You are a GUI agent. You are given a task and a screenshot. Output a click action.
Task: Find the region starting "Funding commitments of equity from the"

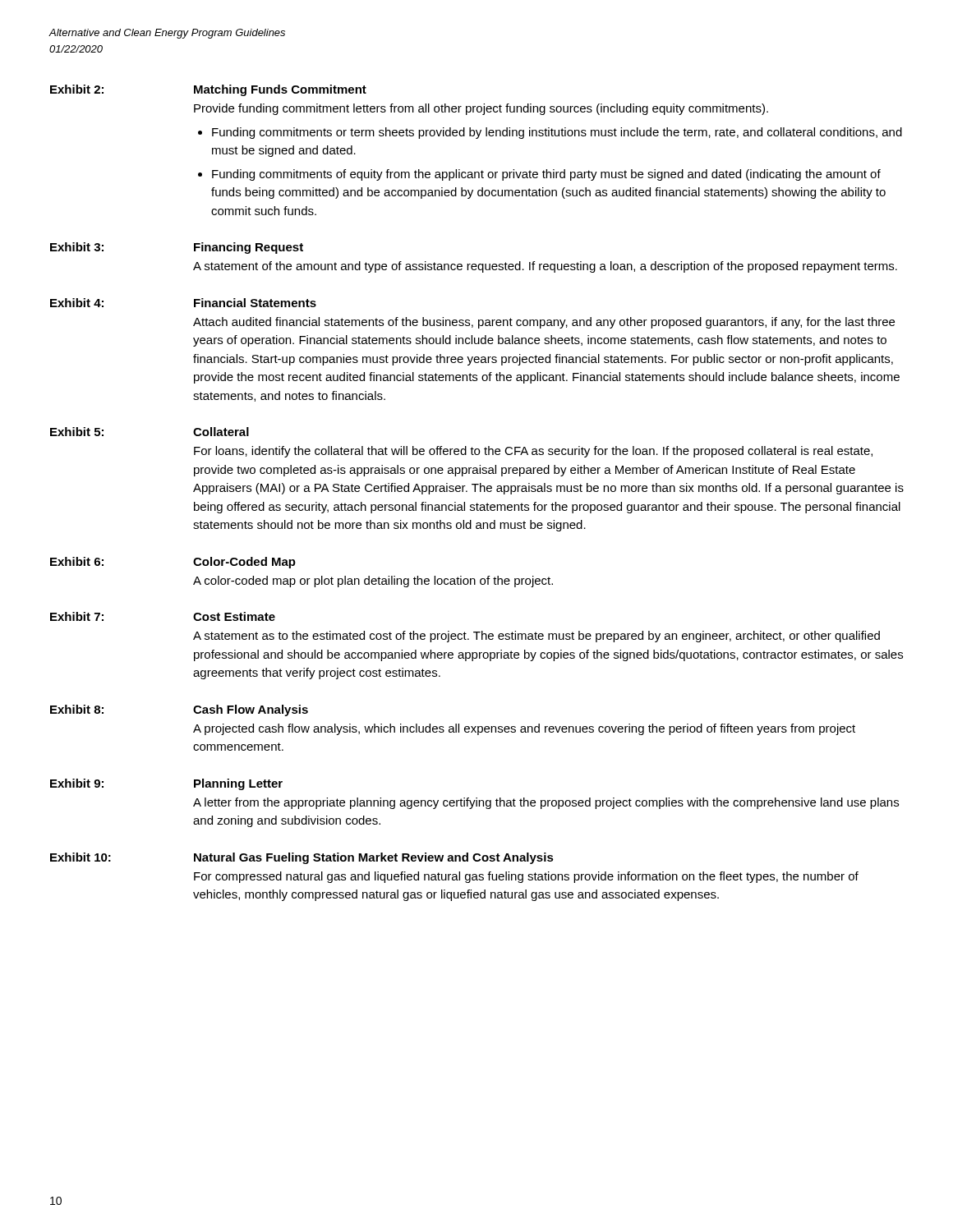click(549, 192)
